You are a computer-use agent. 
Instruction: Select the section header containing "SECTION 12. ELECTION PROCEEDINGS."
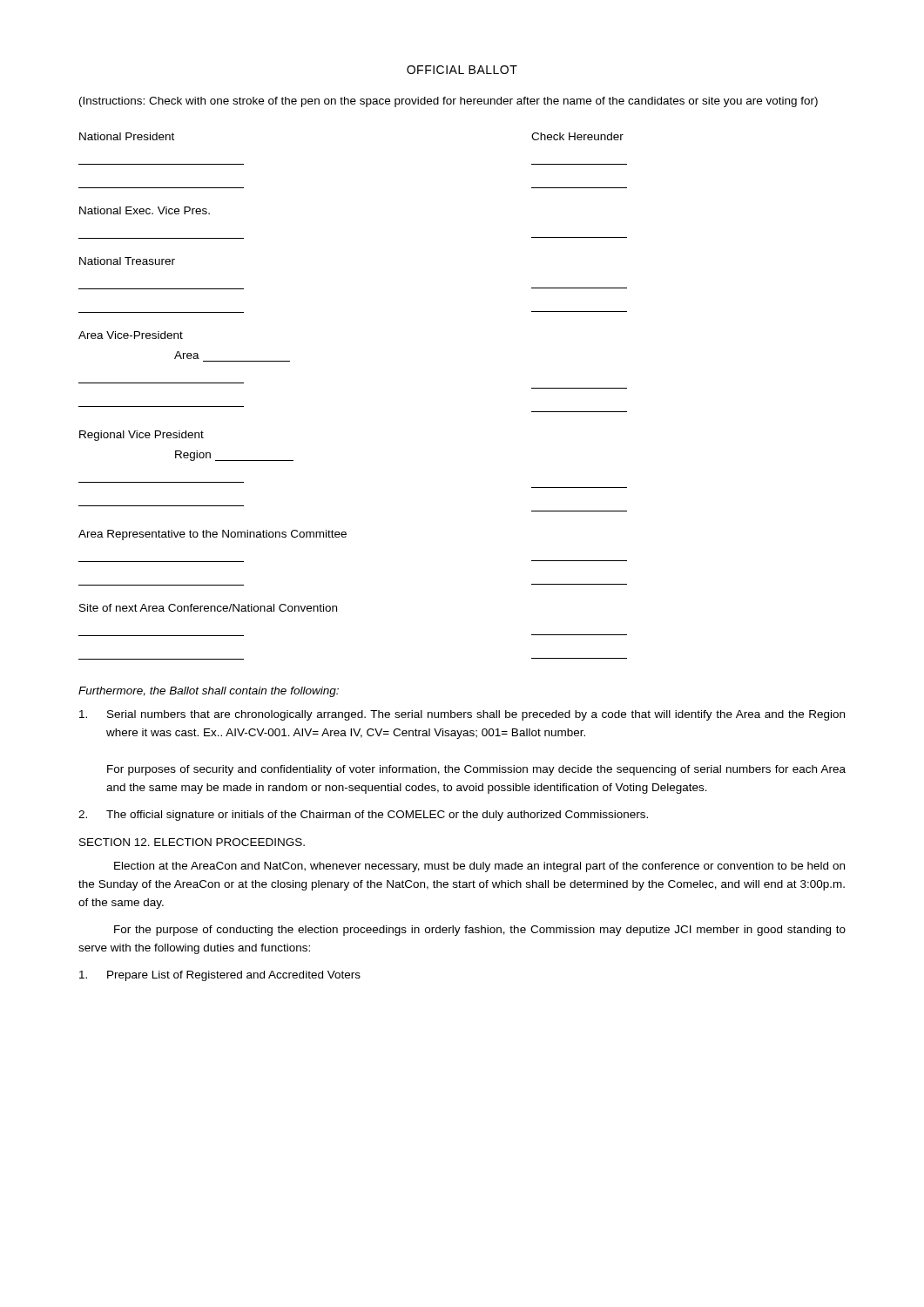(x=192, y=842)
